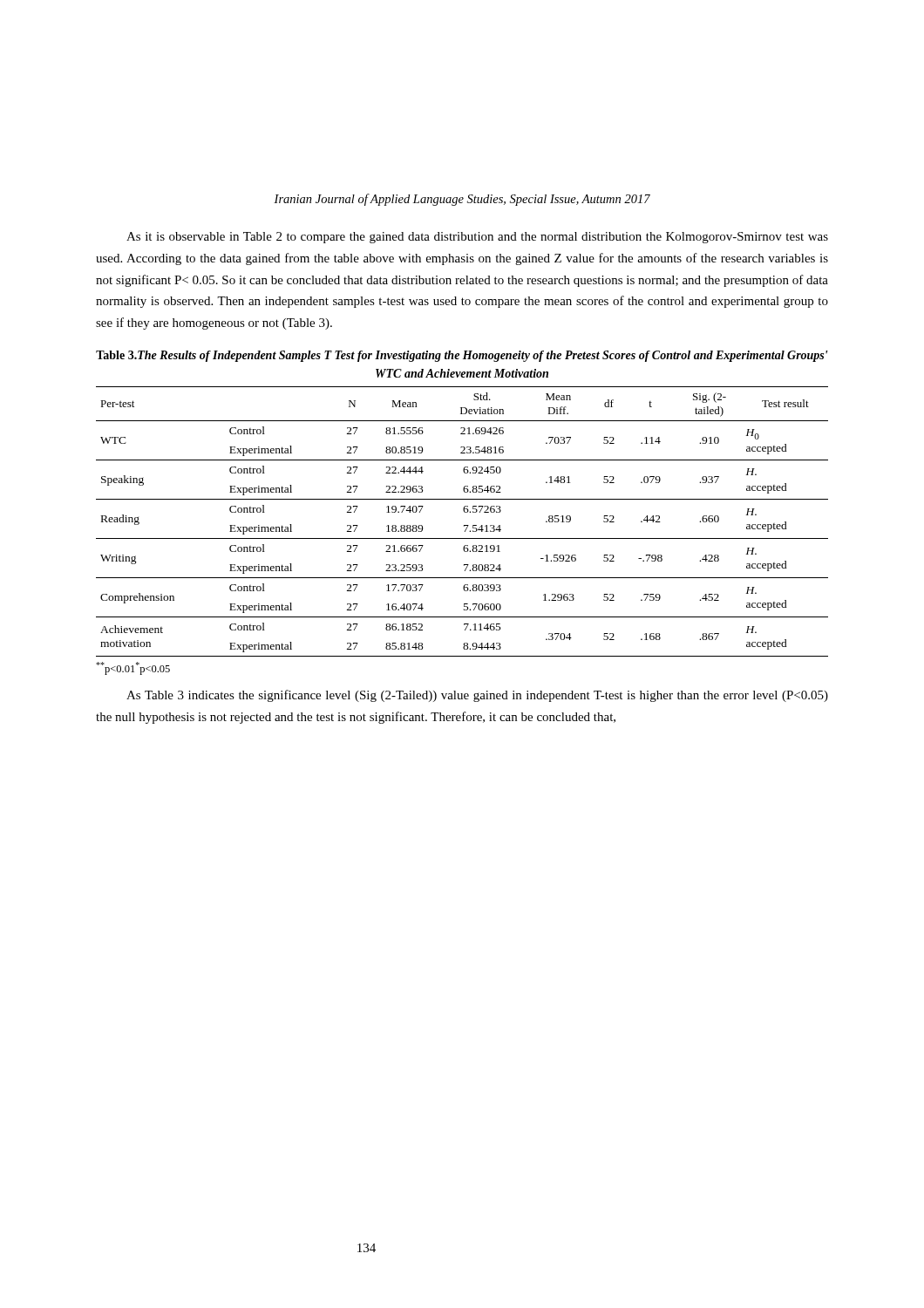
Task: Locate the caption with the text "Table 3.The Results"
Action: [x=462, y=364]
